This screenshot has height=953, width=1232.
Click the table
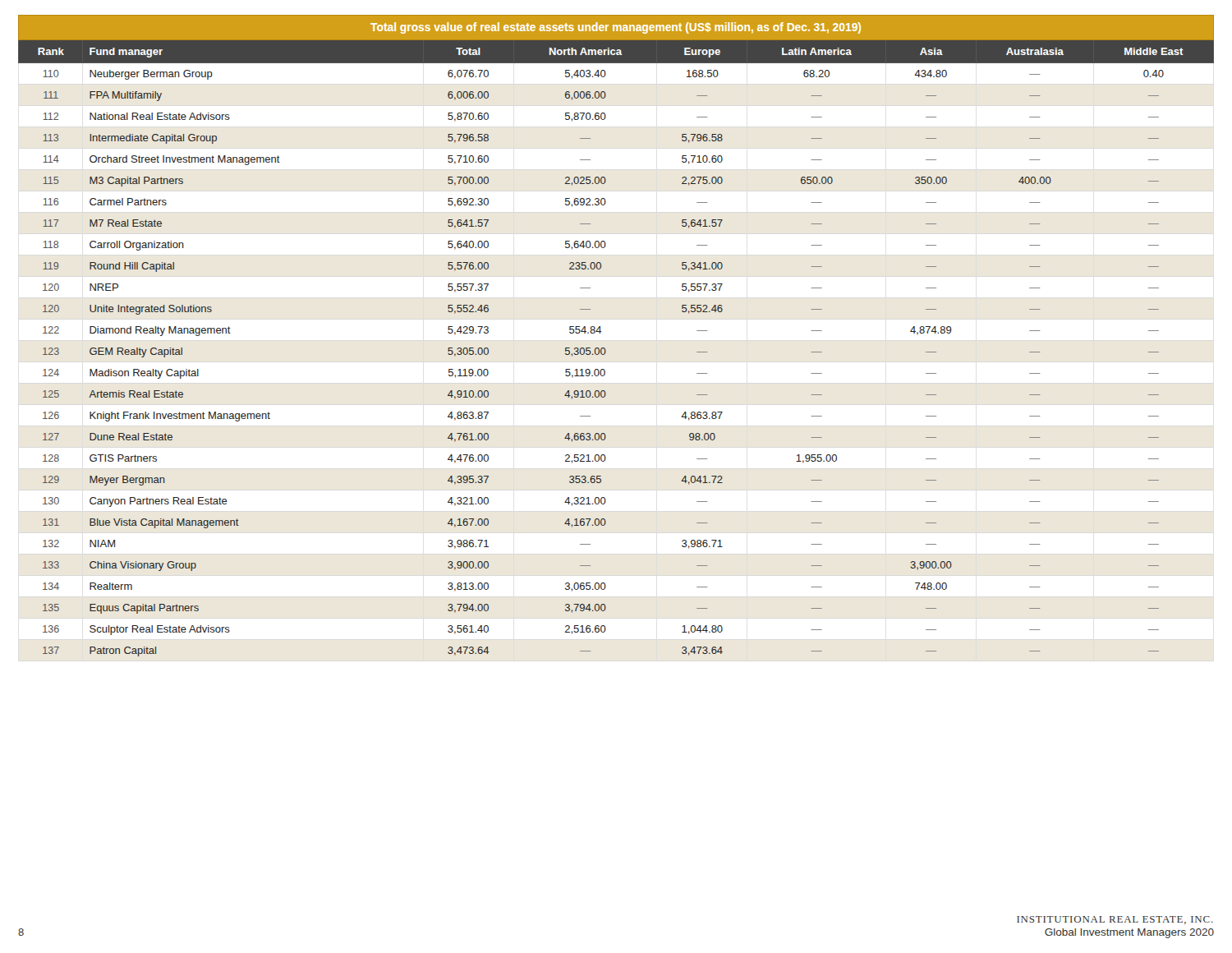[616, 338]
